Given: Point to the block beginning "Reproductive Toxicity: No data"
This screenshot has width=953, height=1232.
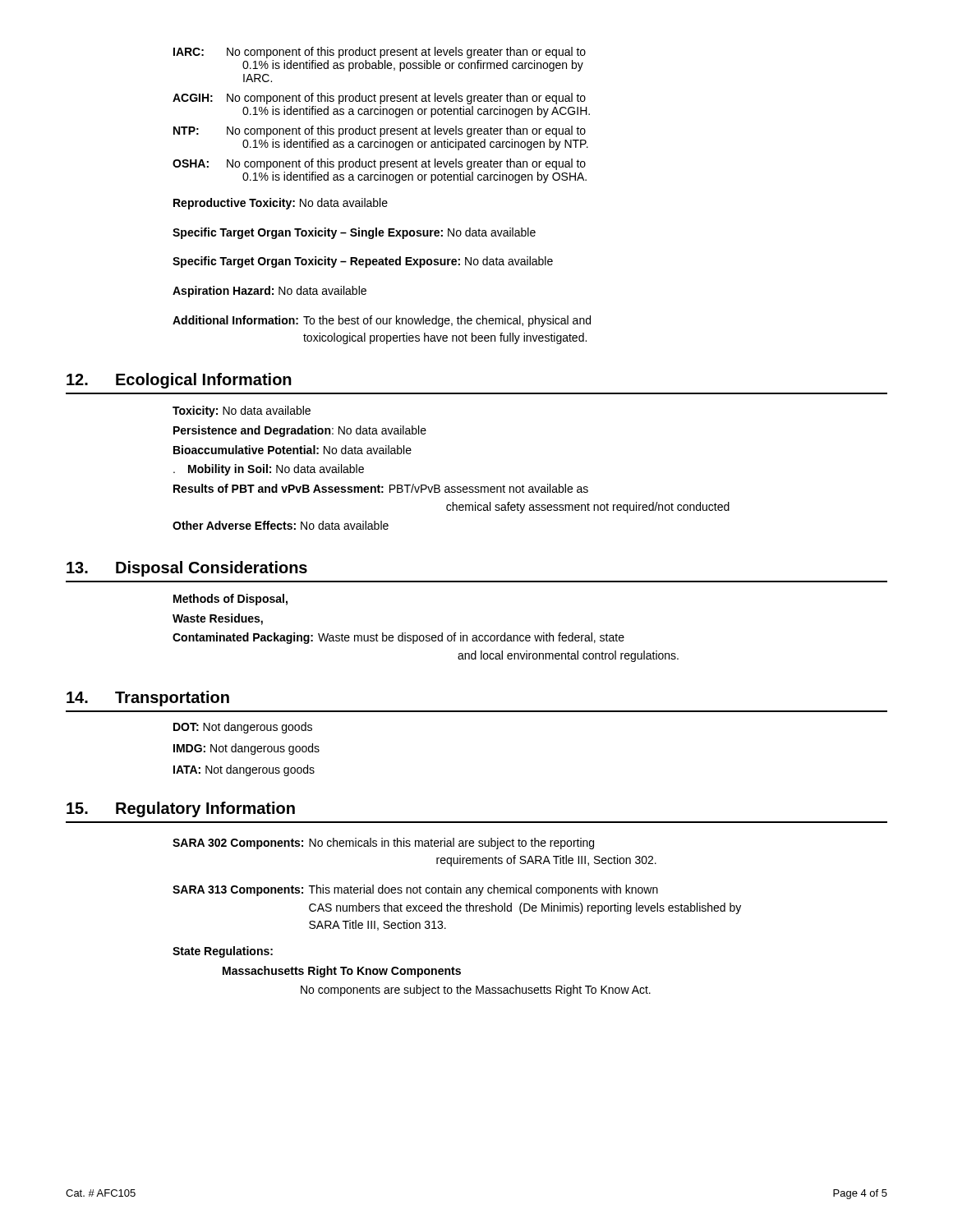Looking at the screenshot, I should click(530, 271).
